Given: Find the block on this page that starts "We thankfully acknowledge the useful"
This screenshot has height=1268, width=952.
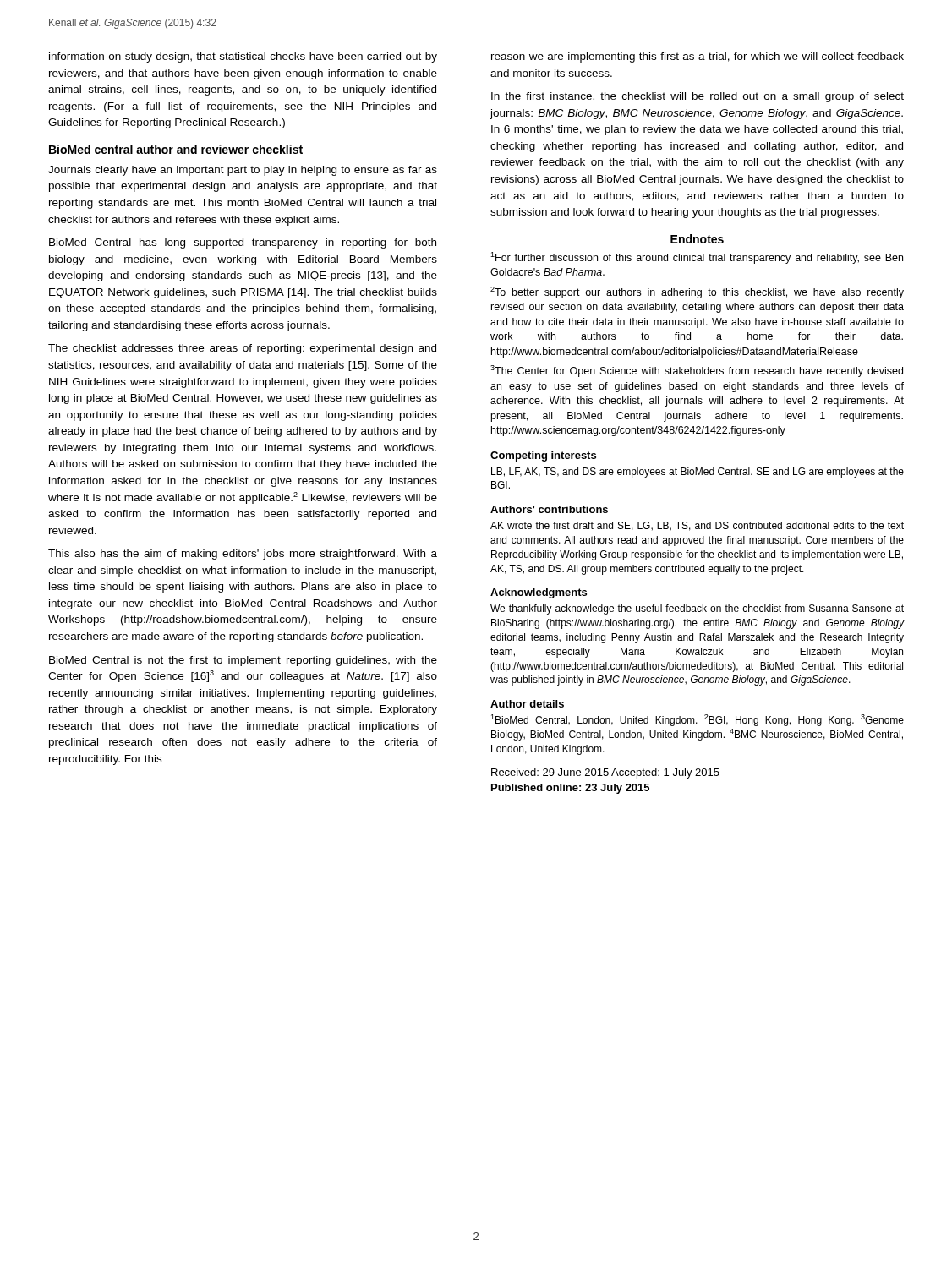Looking at the screenshot, I should (x=697, y=645).
